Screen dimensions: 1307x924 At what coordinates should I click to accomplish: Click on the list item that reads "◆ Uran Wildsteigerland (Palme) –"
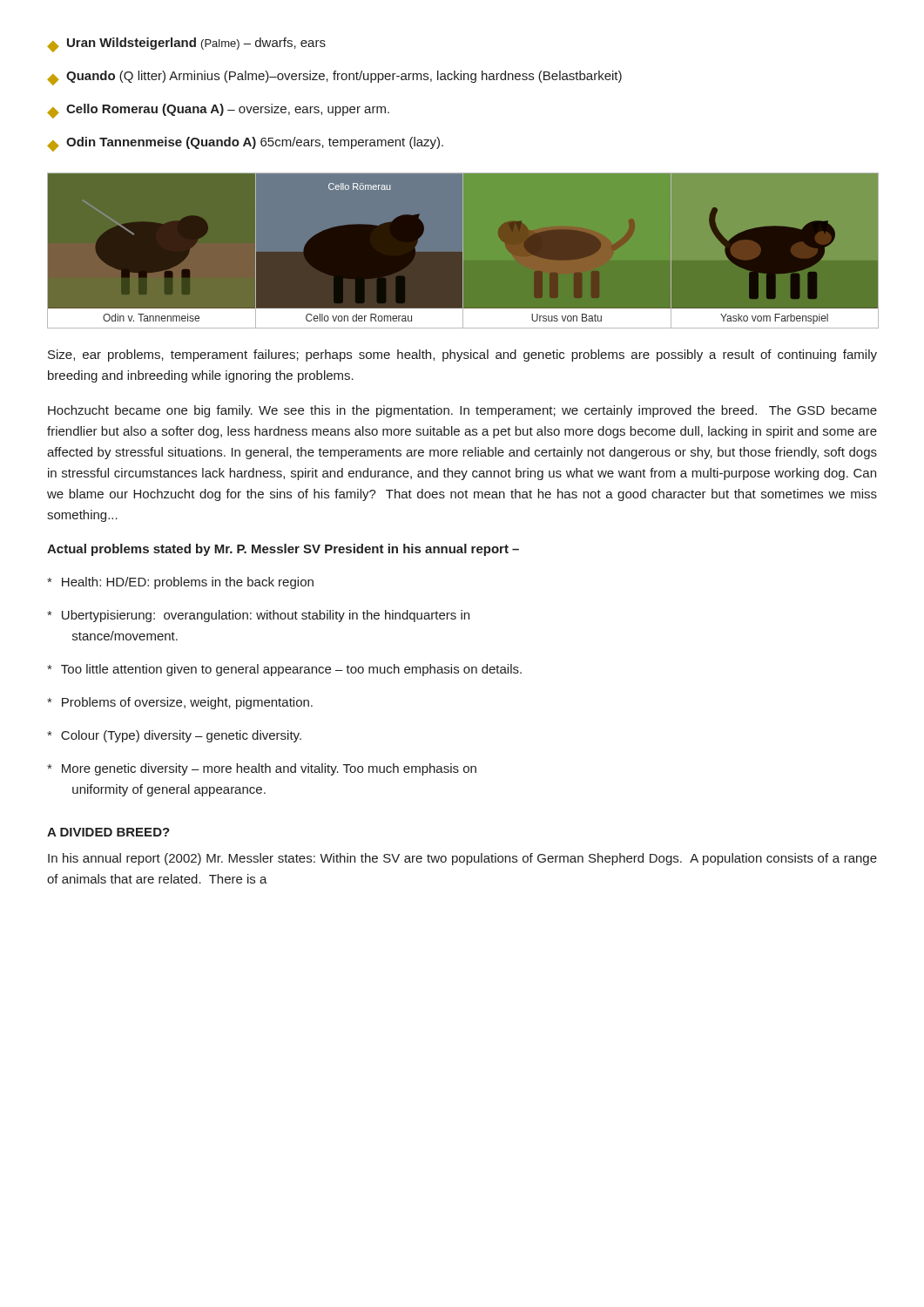(x=186, y=45)
